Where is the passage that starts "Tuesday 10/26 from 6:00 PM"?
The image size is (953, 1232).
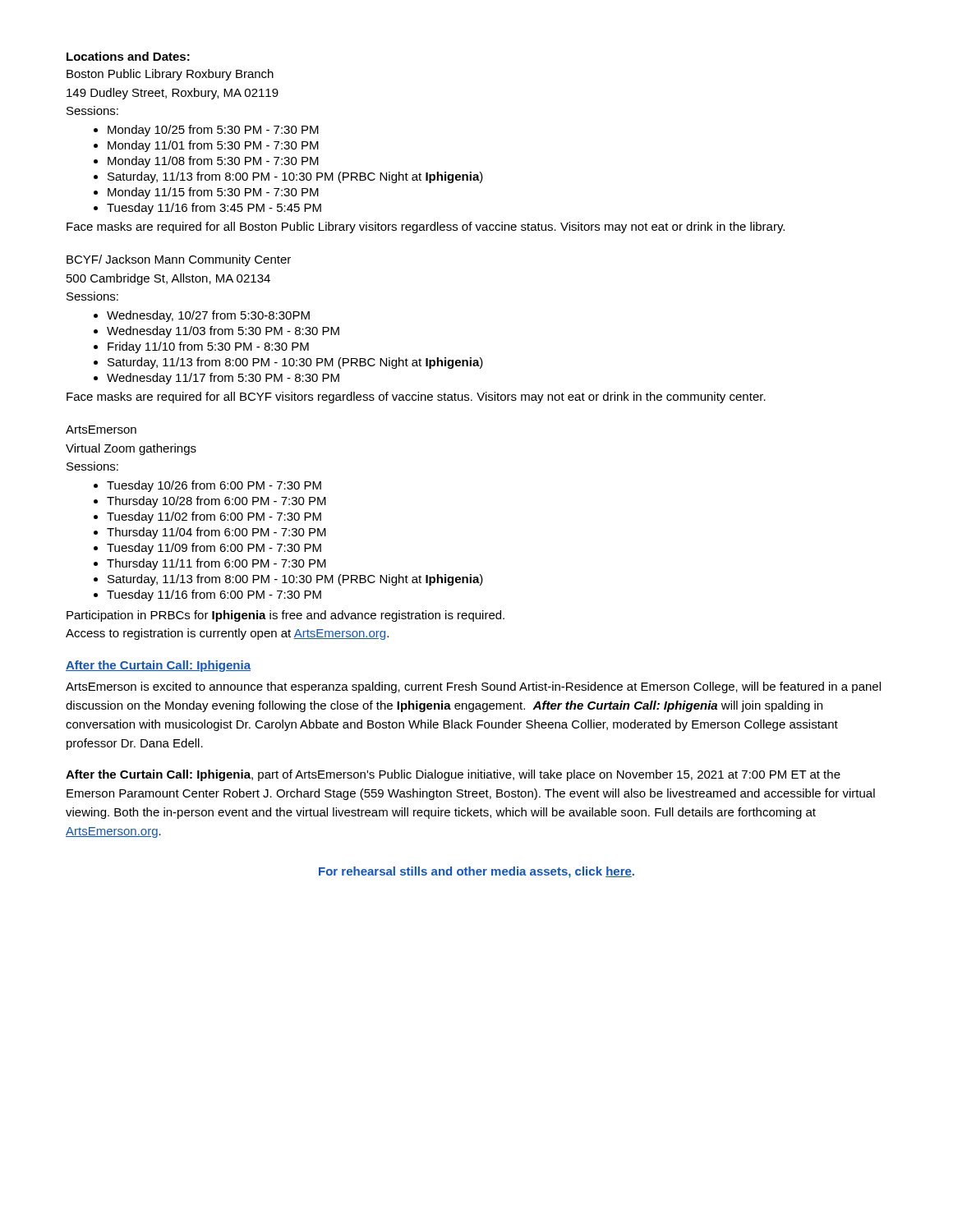coord(214,485)
